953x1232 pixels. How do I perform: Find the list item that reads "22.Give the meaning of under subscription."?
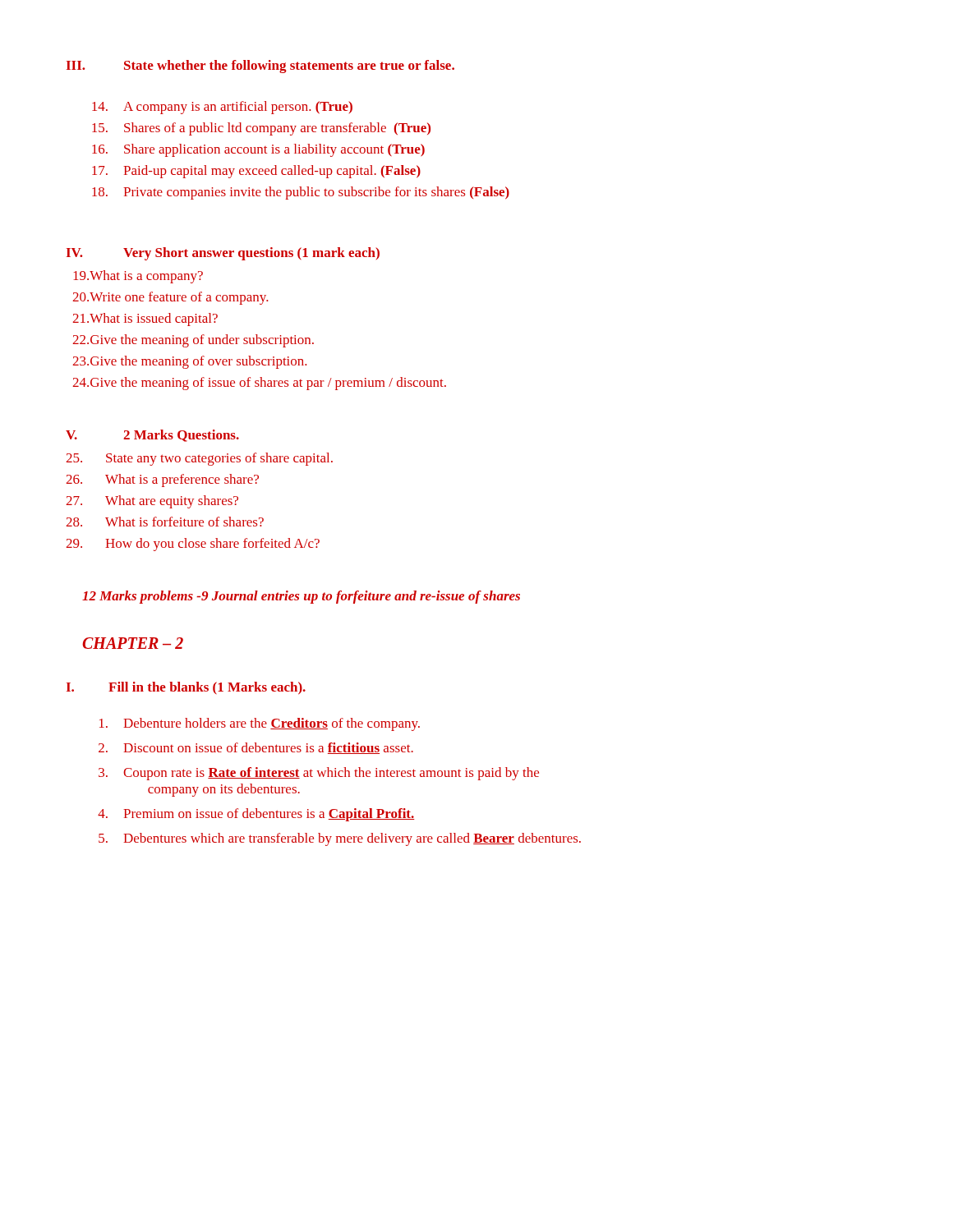pyautogui.click(x=194, y=340)
